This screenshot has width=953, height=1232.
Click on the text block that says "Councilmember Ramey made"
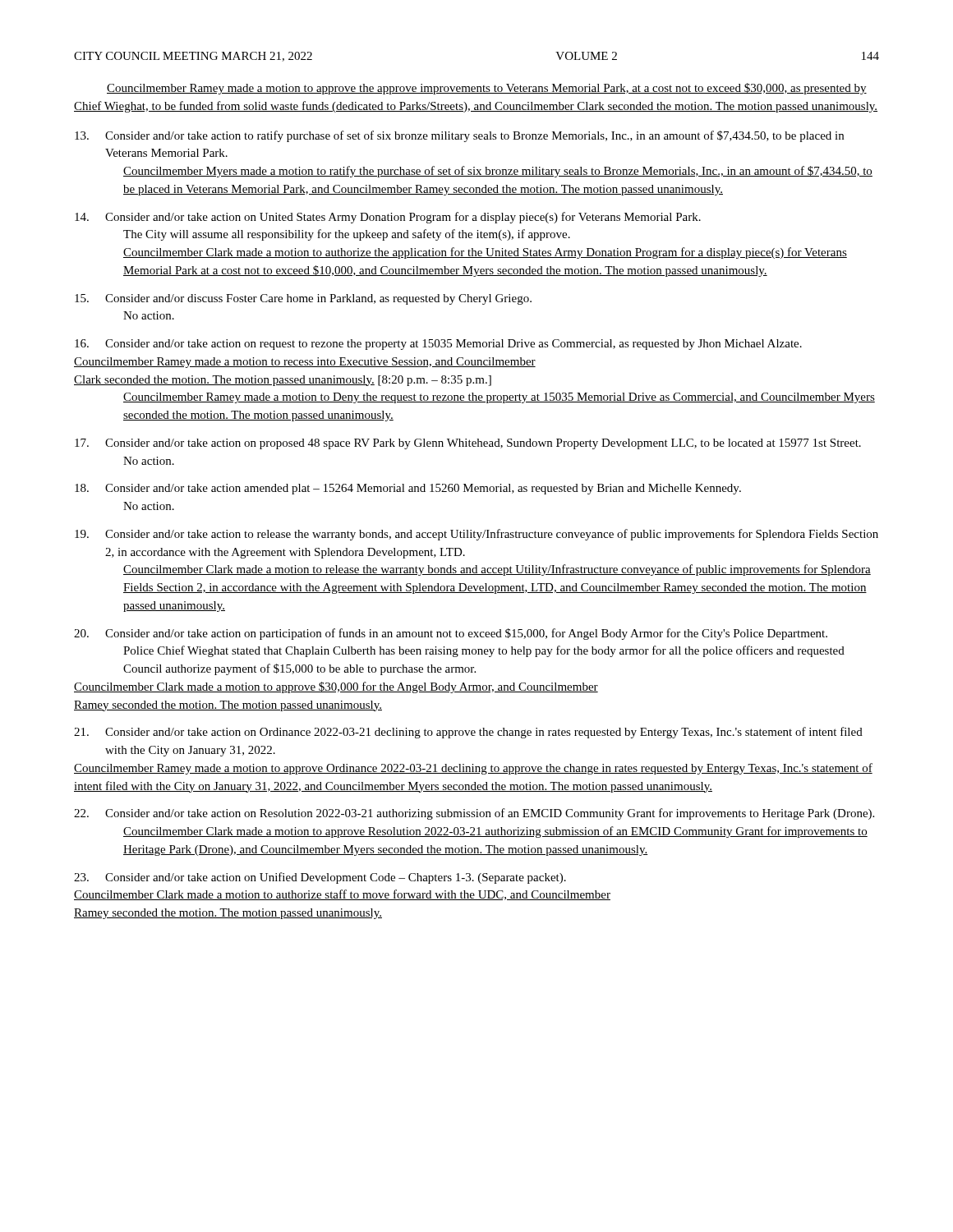(476, 97)
